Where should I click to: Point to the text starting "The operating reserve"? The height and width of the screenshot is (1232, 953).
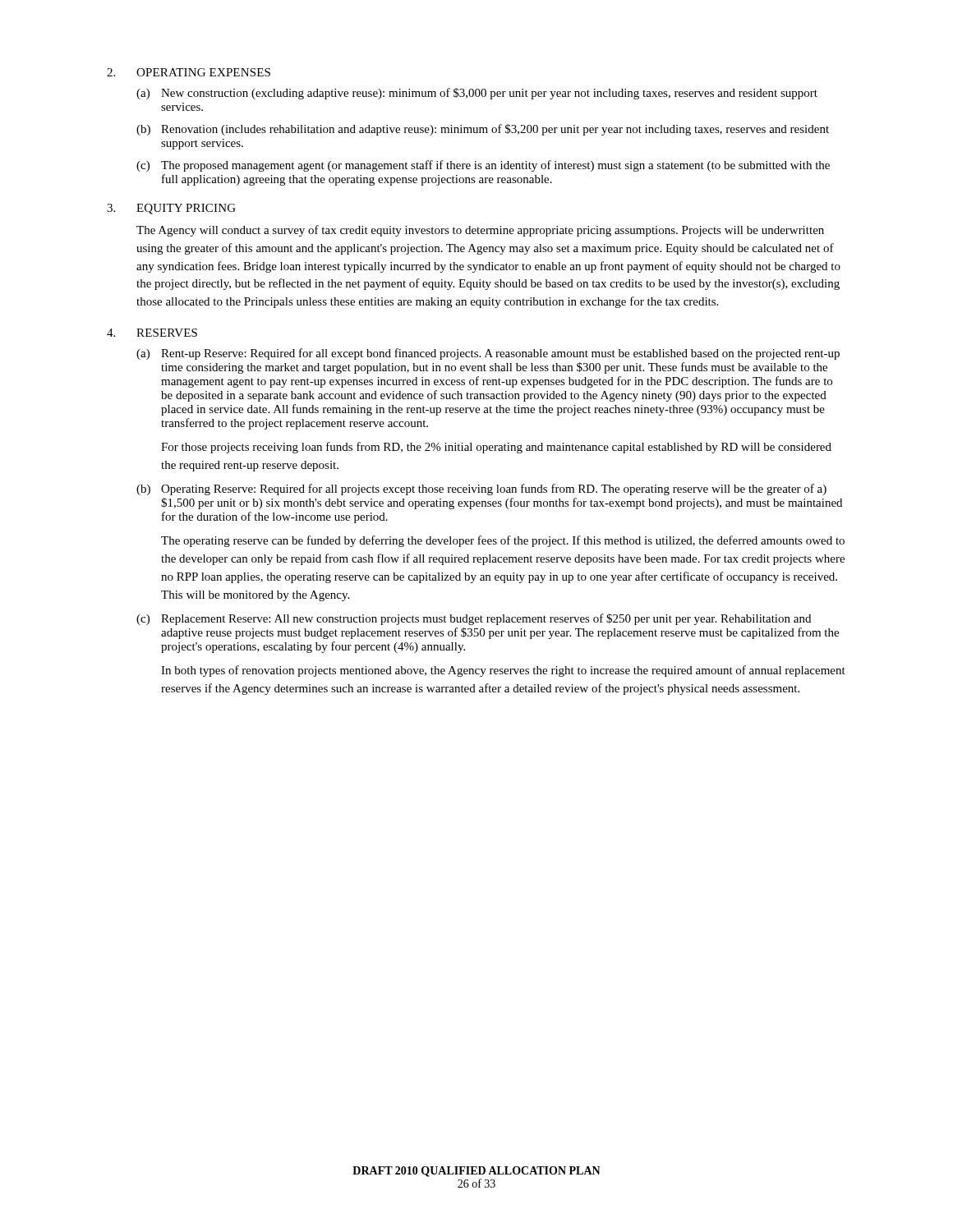[503, 567]
